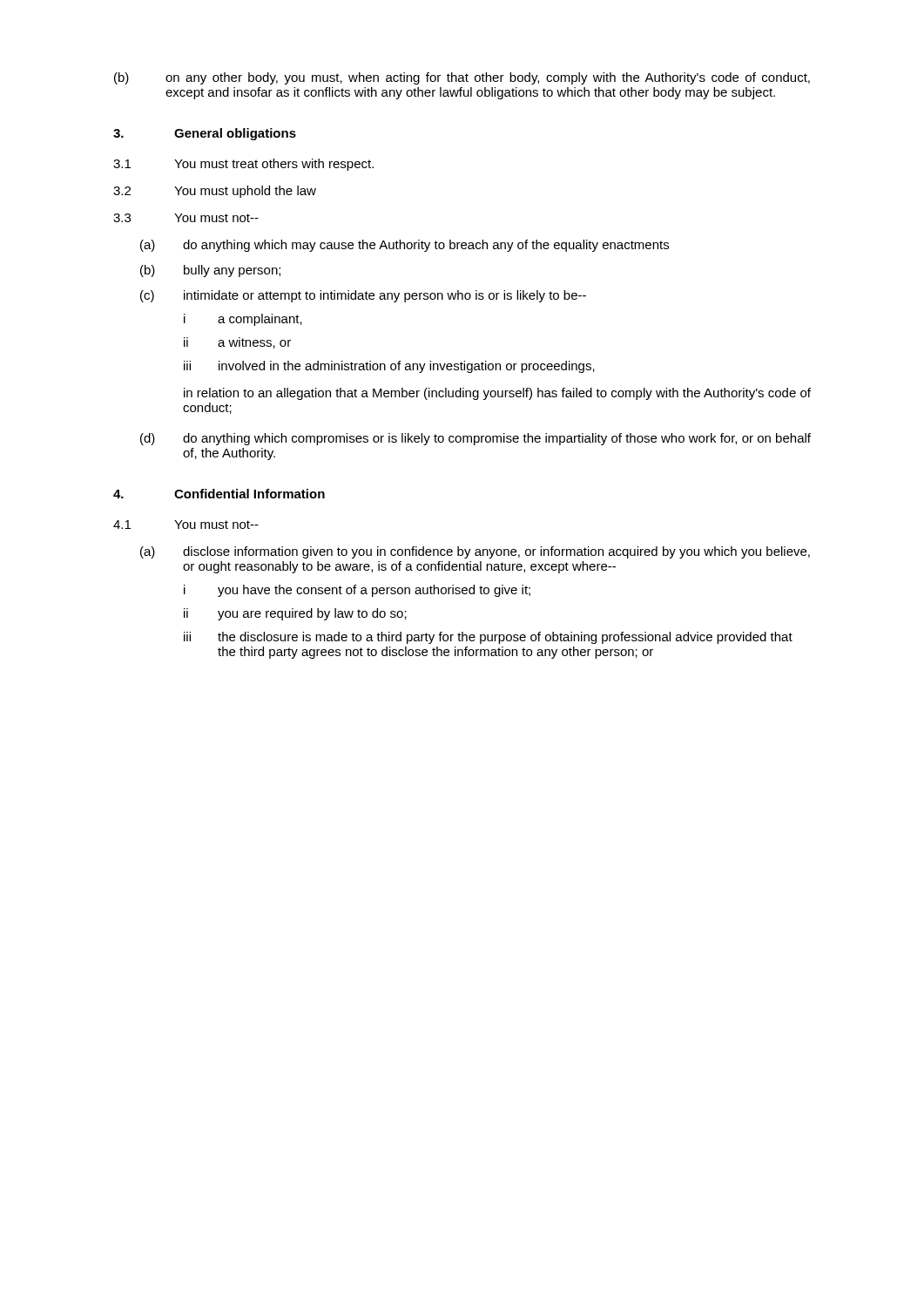Locate the list item containing "(b) bully any person;"
The height and width of the screenshot is (1307, 924).
click(210, 271)
